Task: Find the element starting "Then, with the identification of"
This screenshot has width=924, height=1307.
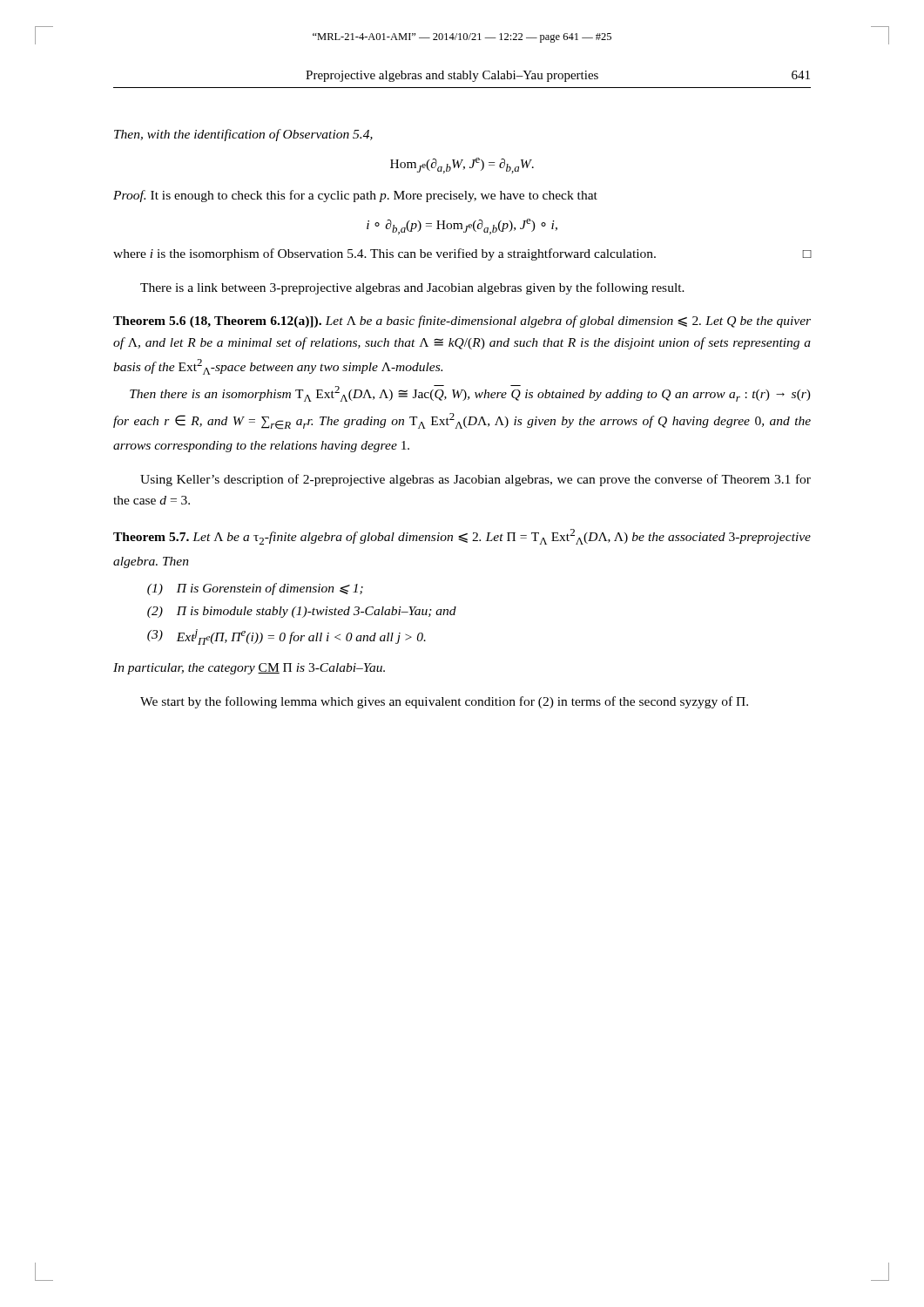Action: 243,134
